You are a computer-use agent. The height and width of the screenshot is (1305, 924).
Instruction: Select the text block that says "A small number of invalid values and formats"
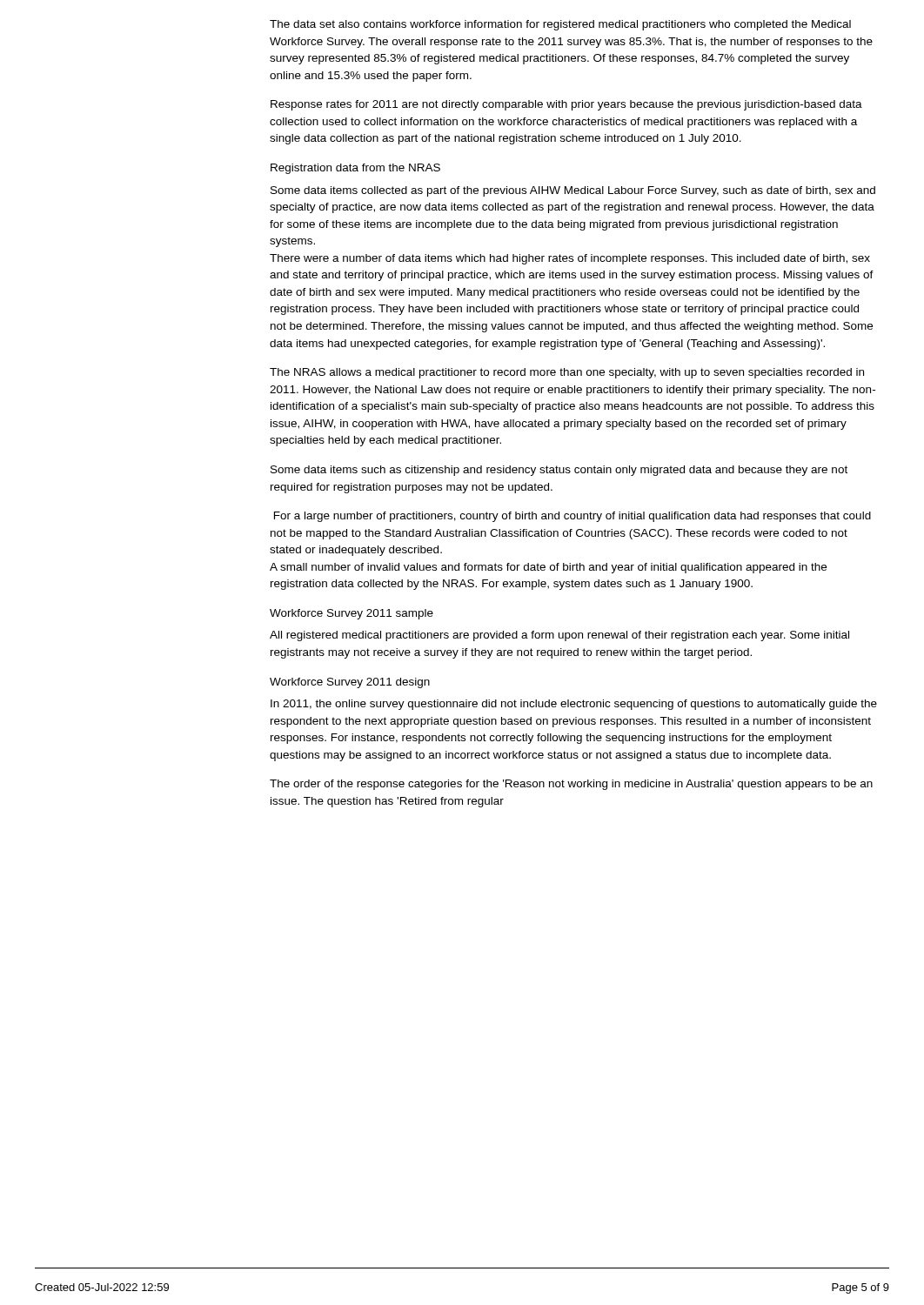tap(549, 575)
